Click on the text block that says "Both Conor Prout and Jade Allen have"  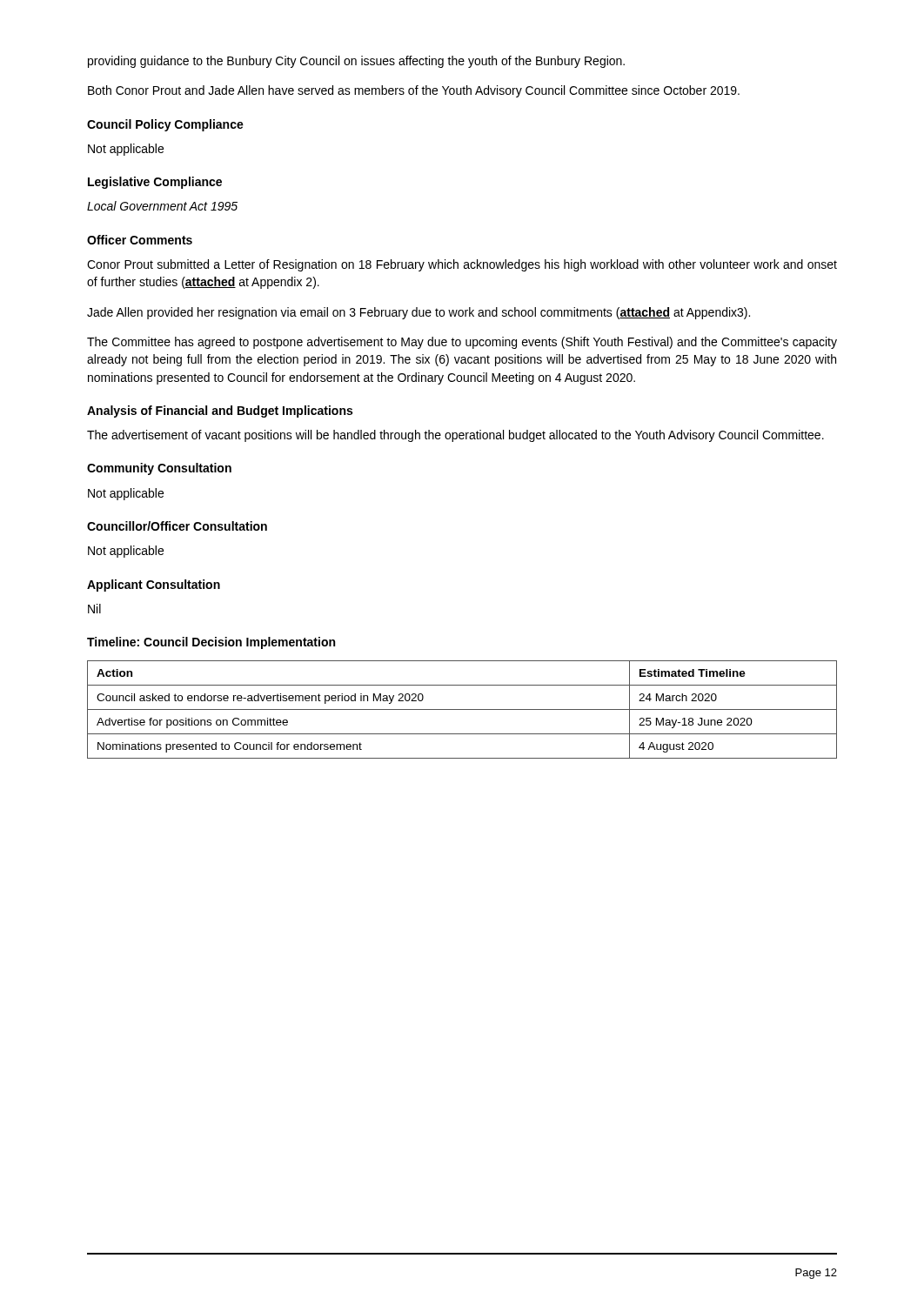[462, 91]
